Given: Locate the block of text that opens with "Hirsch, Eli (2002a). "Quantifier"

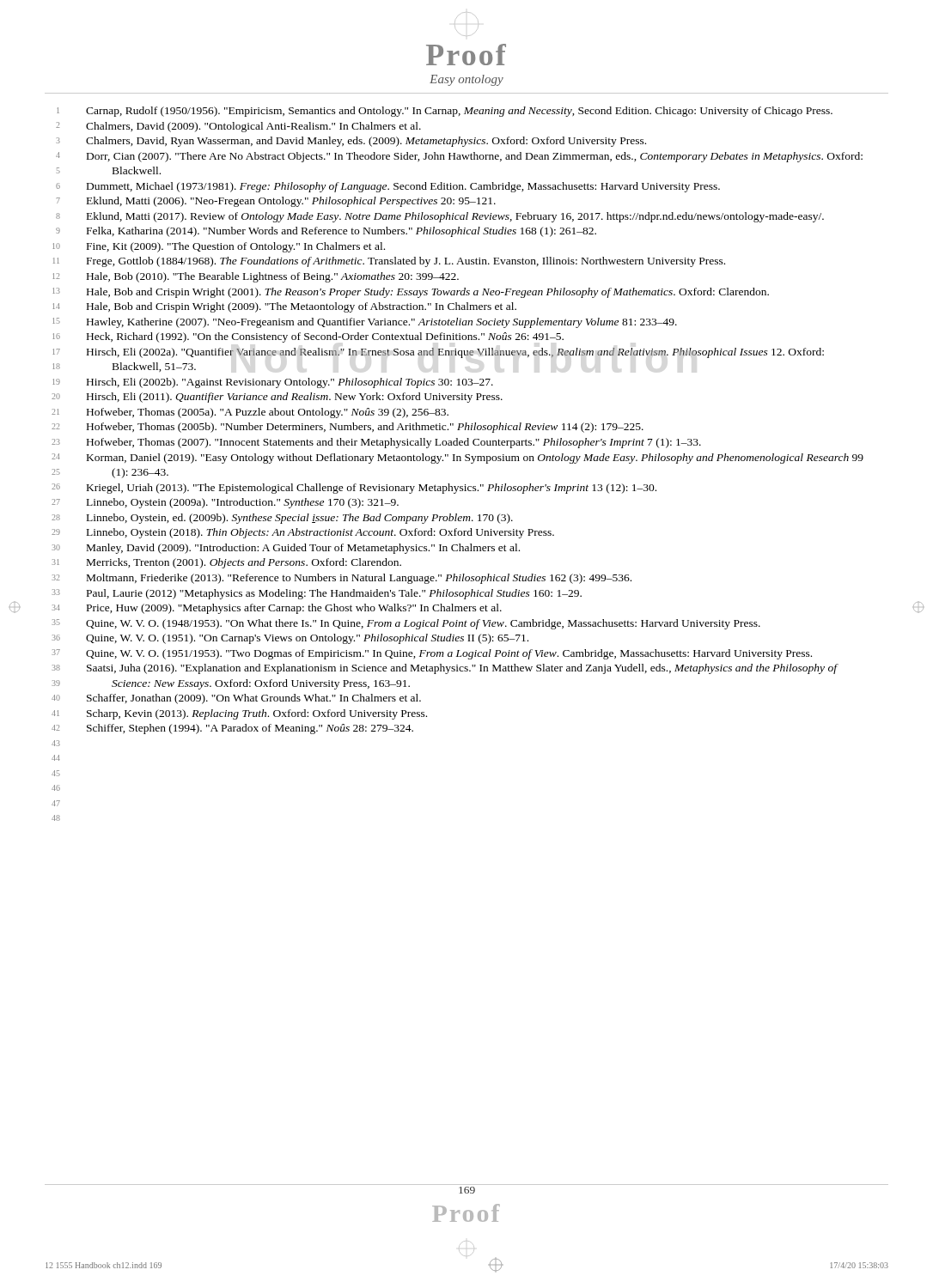Looking at the screenshot, I should pyautogui.click(x=455, y=359).
